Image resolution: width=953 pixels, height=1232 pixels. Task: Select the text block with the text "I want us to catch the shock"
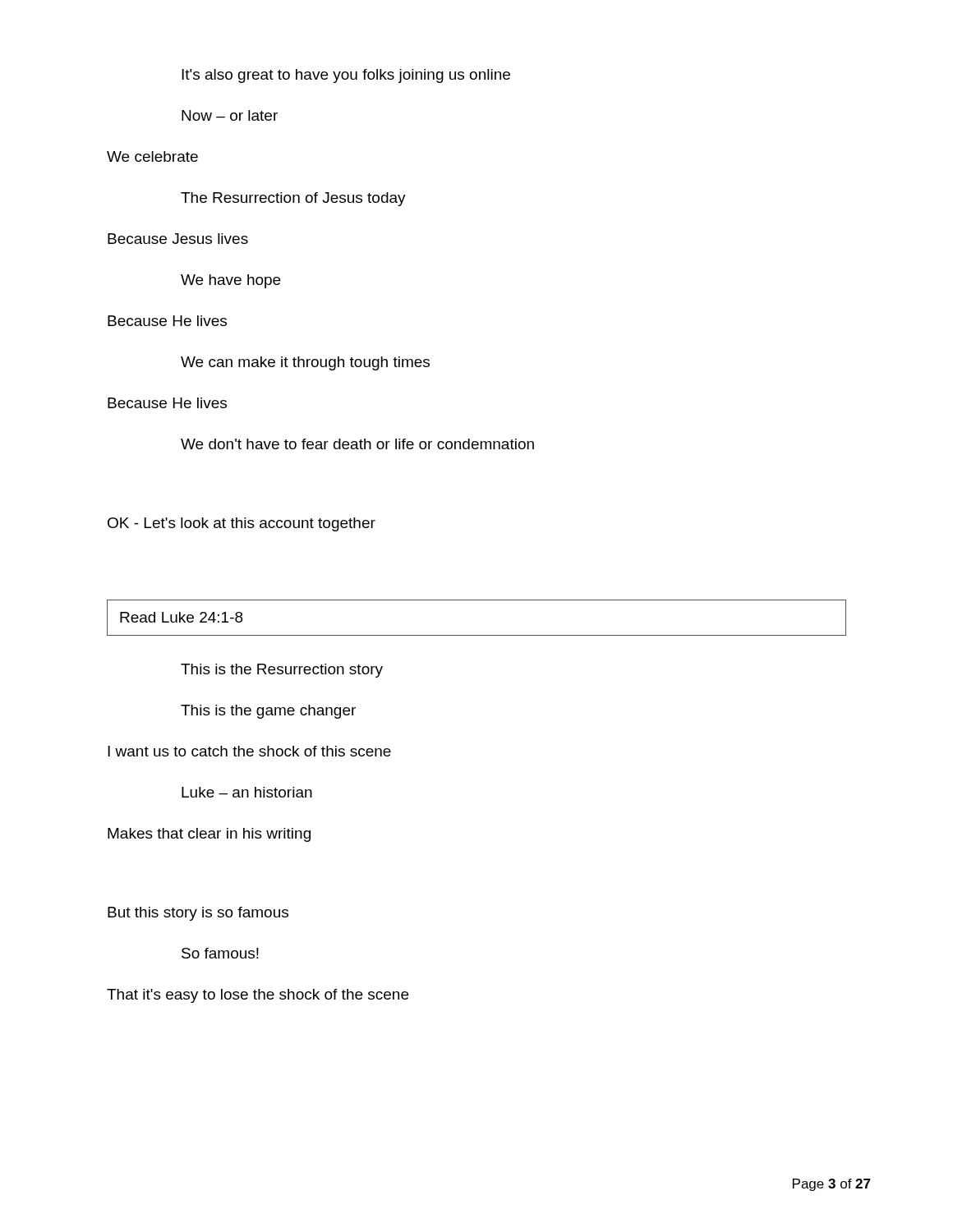[249, 751]
